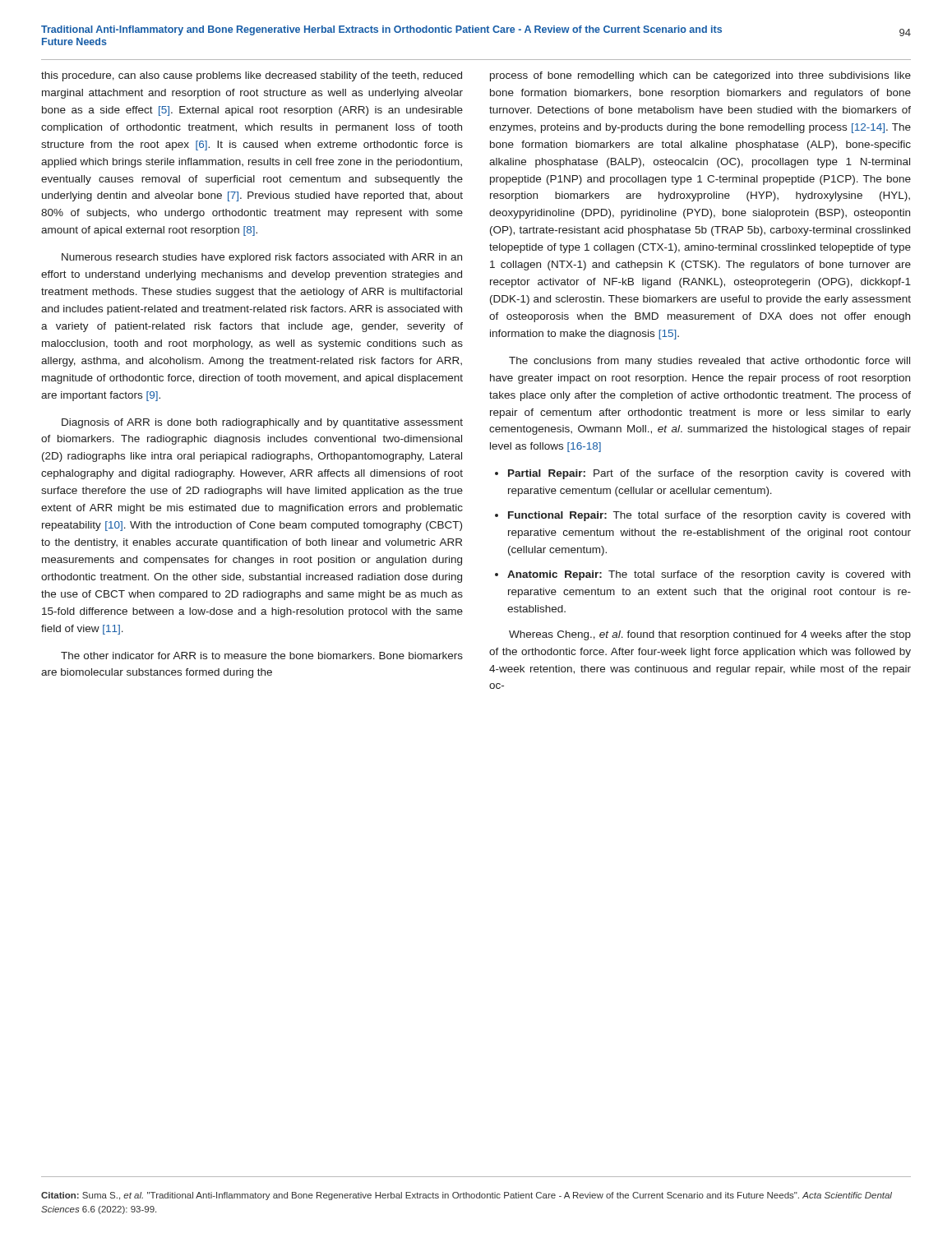Image resolution: width=952 pixels, height=1233 pixels.
Task: Where is the passage that starts "Partial Repair: Part of the surface of"?
Action: coord(709,482)
